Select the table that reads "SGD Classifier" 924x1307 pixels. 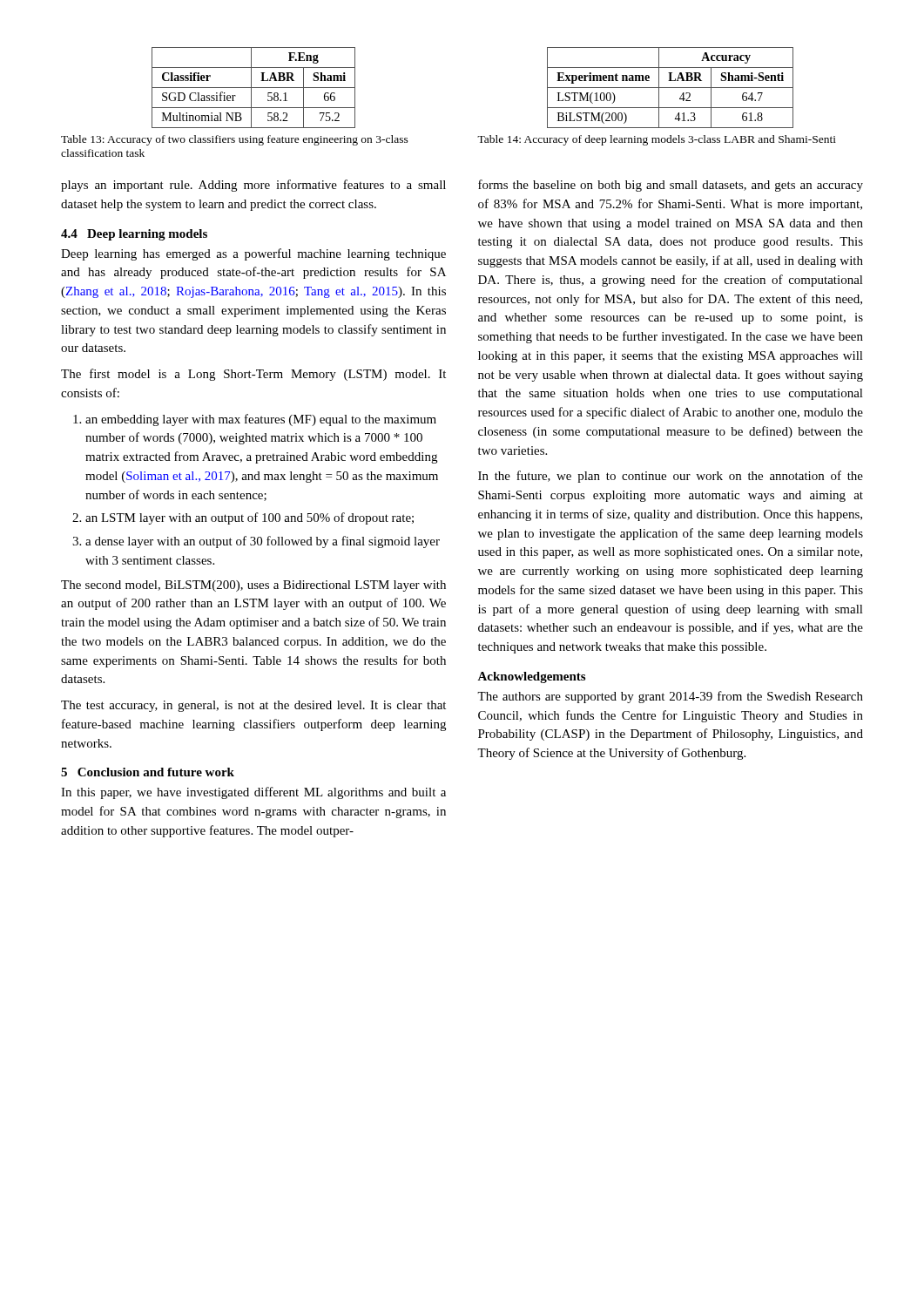254,88
